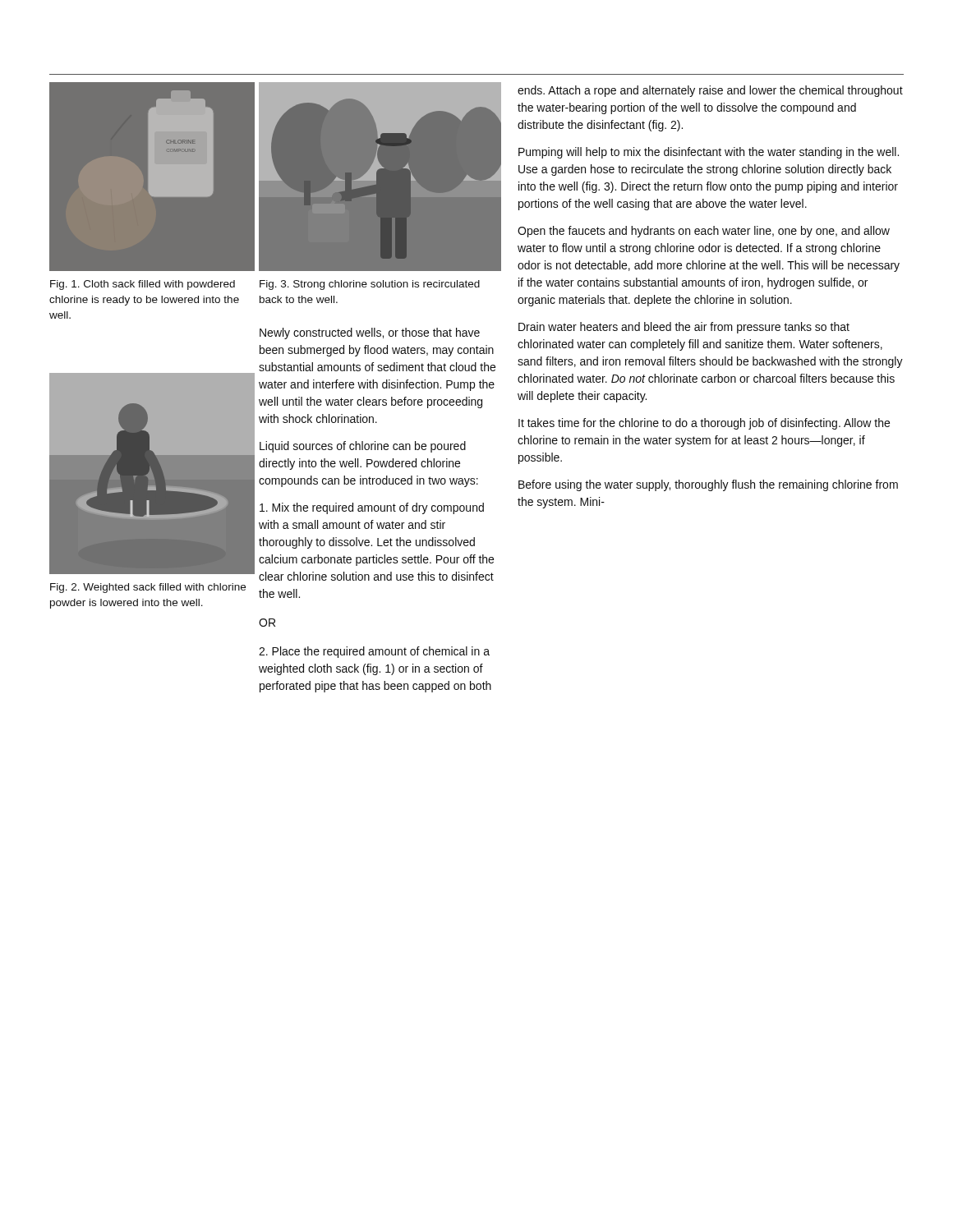Click on the text block that says "Pumping will help to mix the disinfectant"
The width and height of the screenshot is (953, 1232).
coord(709,178)
